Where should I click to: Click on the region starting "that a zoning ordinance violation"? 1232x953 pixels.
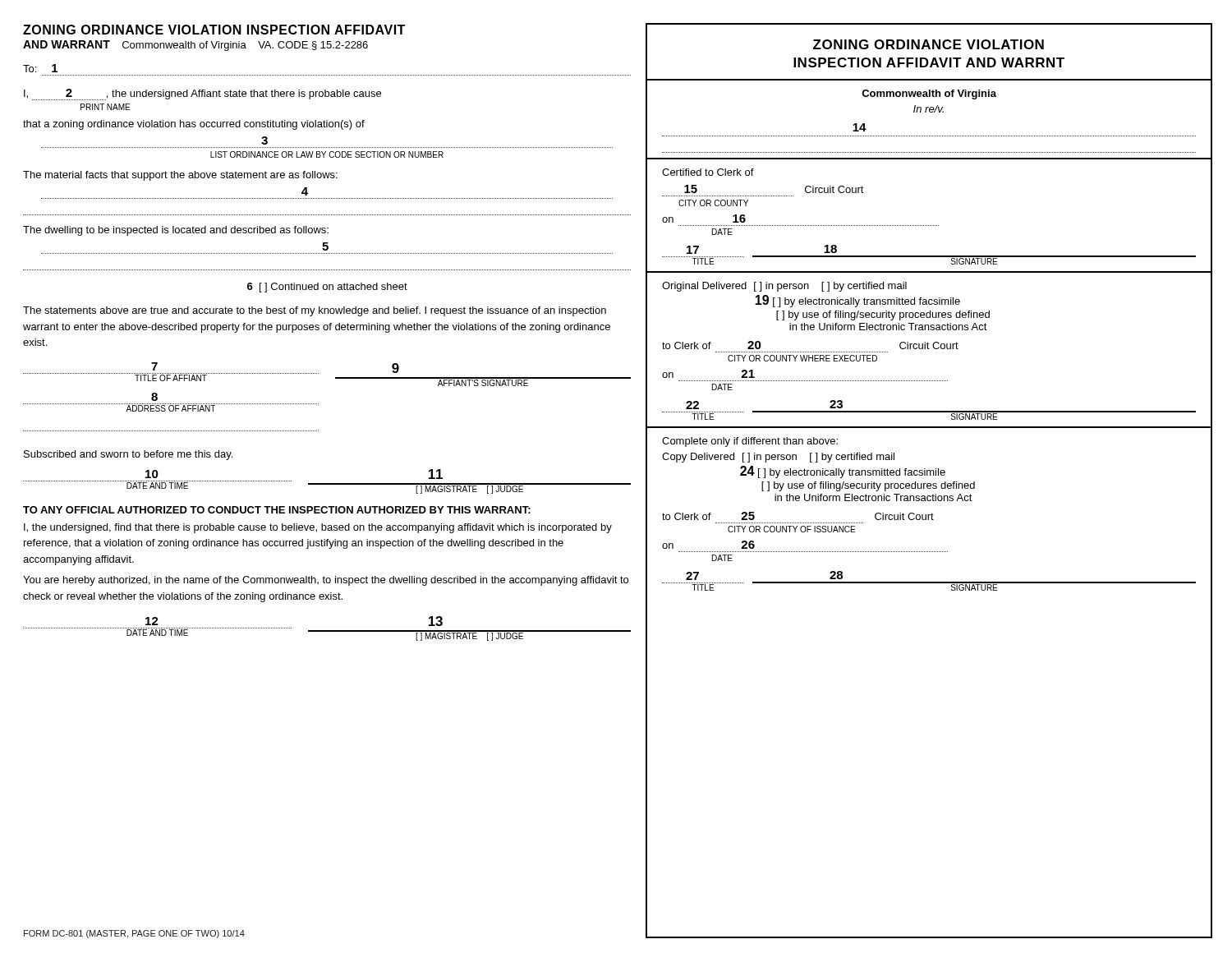327,139
